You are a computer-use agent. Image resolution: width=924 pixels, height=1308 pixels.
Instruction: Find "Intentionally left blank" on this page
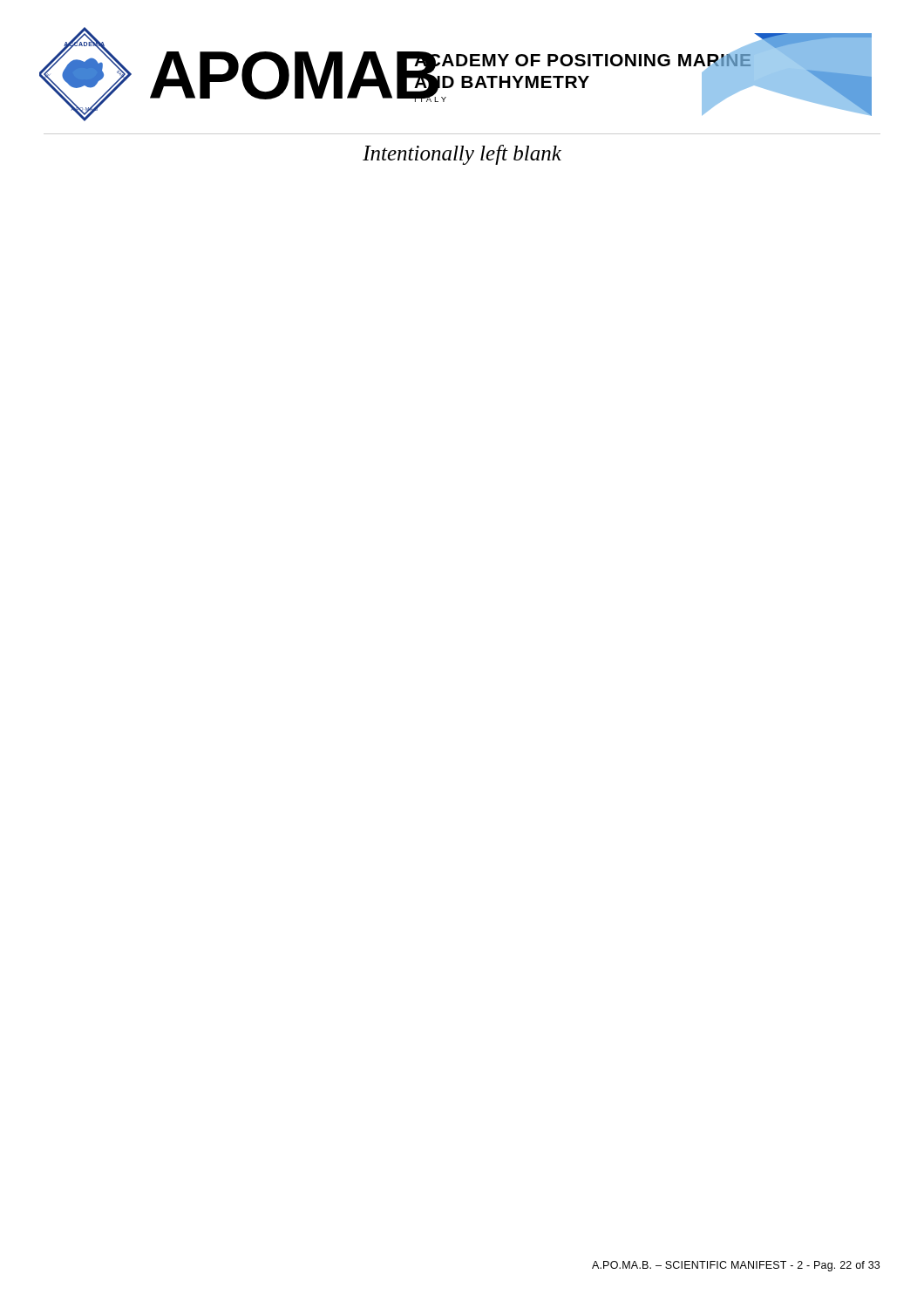462,153
